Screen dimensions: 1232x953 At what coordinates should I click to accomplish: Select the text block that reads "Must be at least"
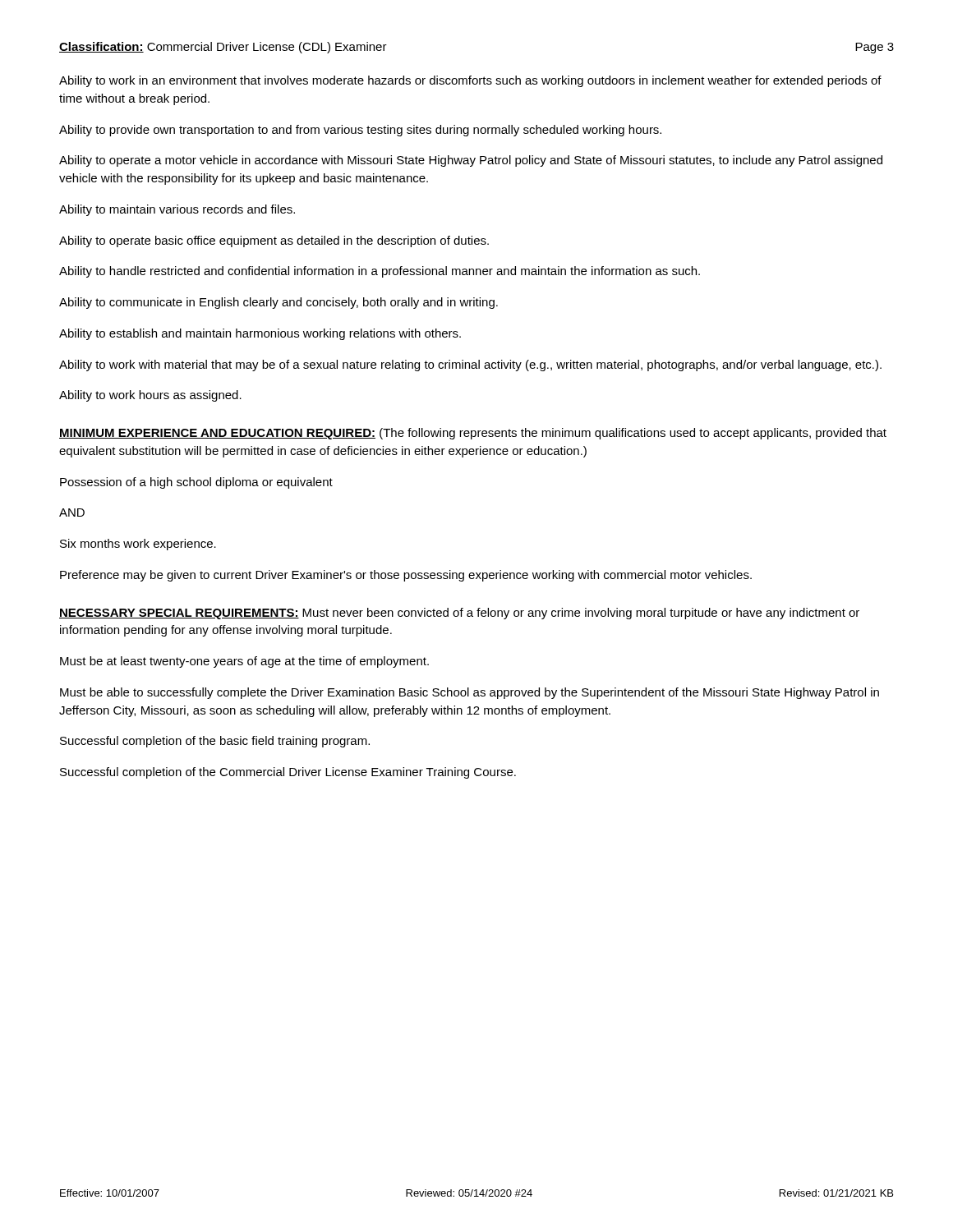244,661
